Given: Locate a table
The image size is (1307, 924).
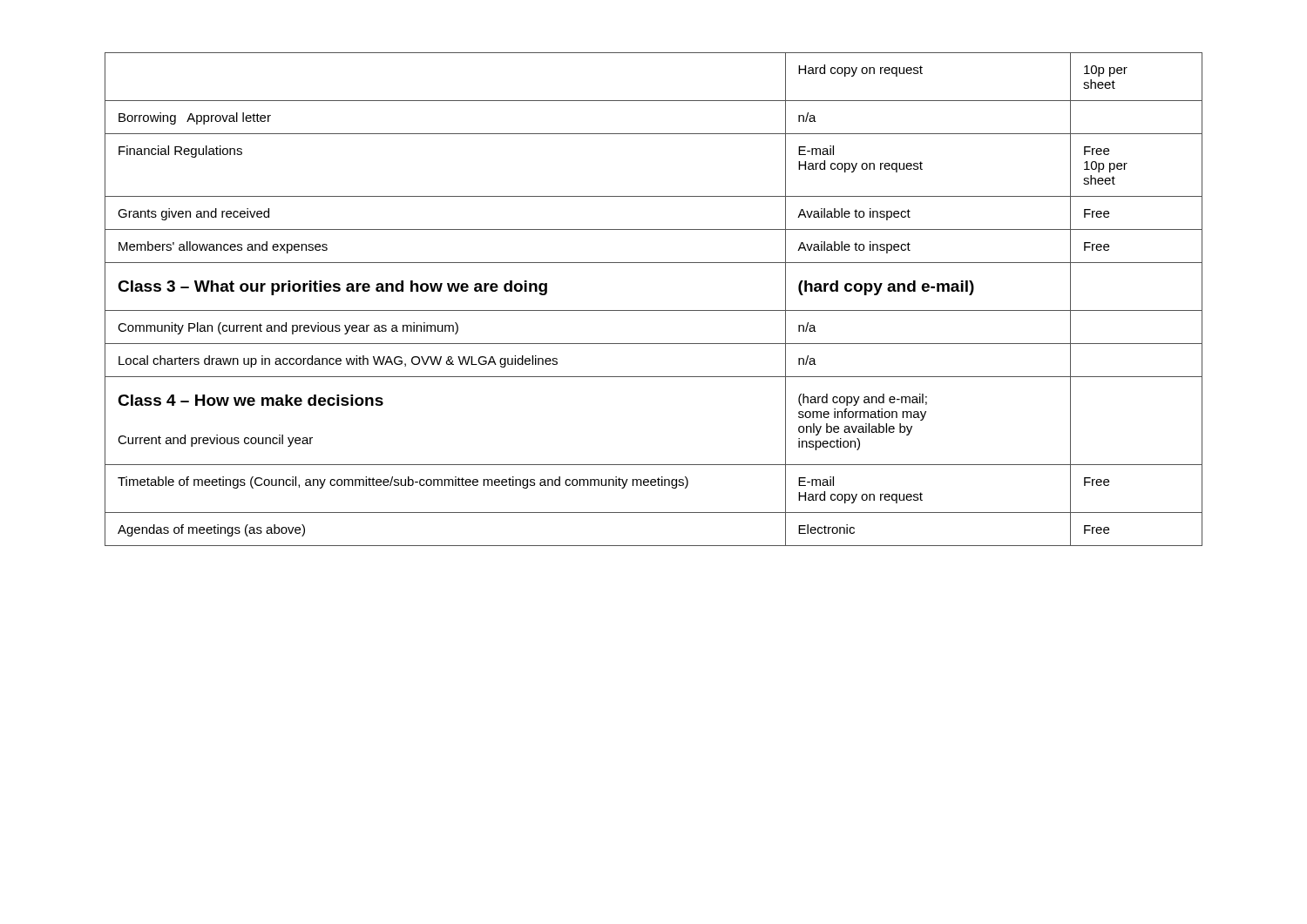Looking at the screenshot, I should [x=654, y=299].
